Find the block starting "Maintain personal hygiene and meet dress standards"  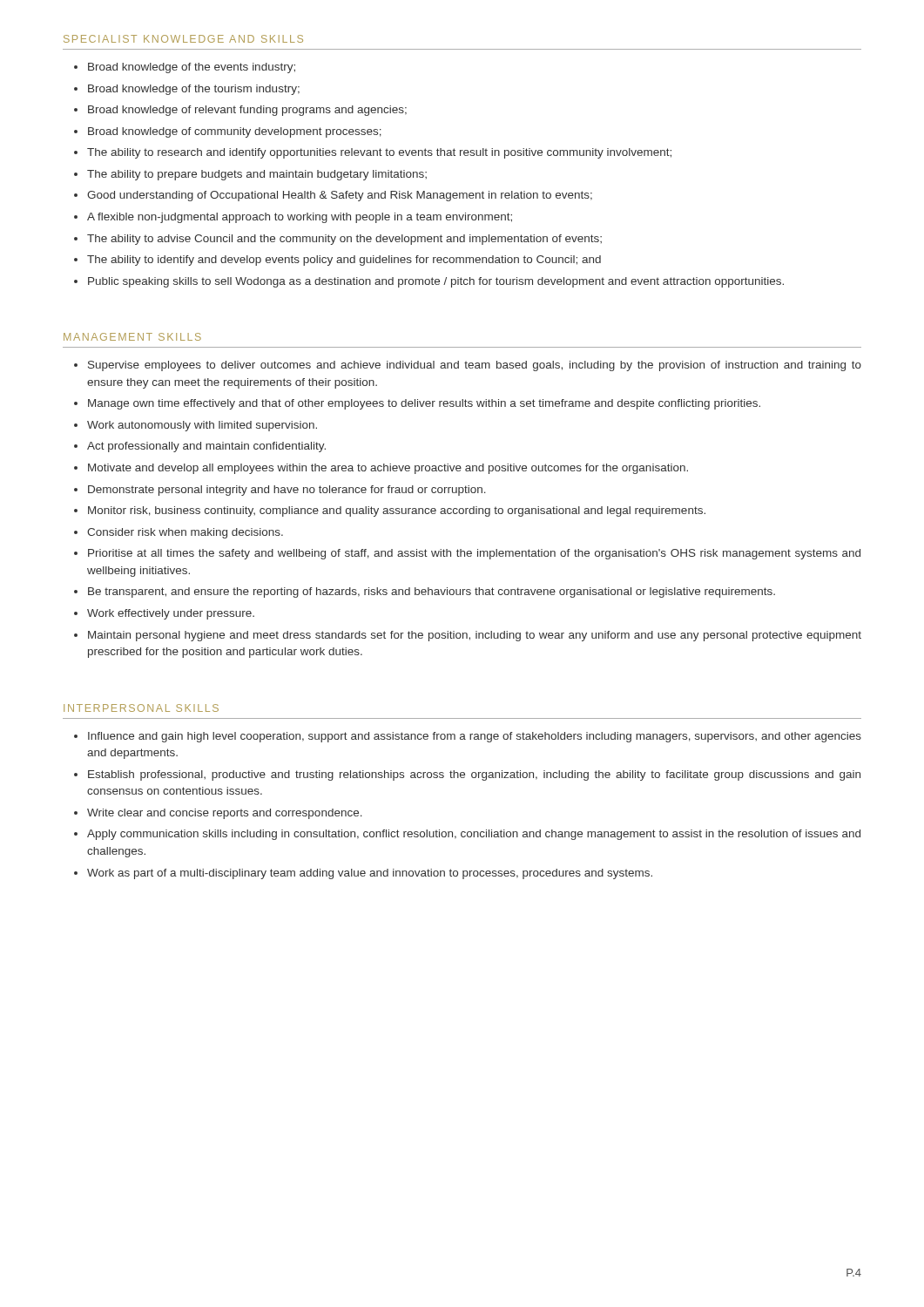click(x=474, y=643)
